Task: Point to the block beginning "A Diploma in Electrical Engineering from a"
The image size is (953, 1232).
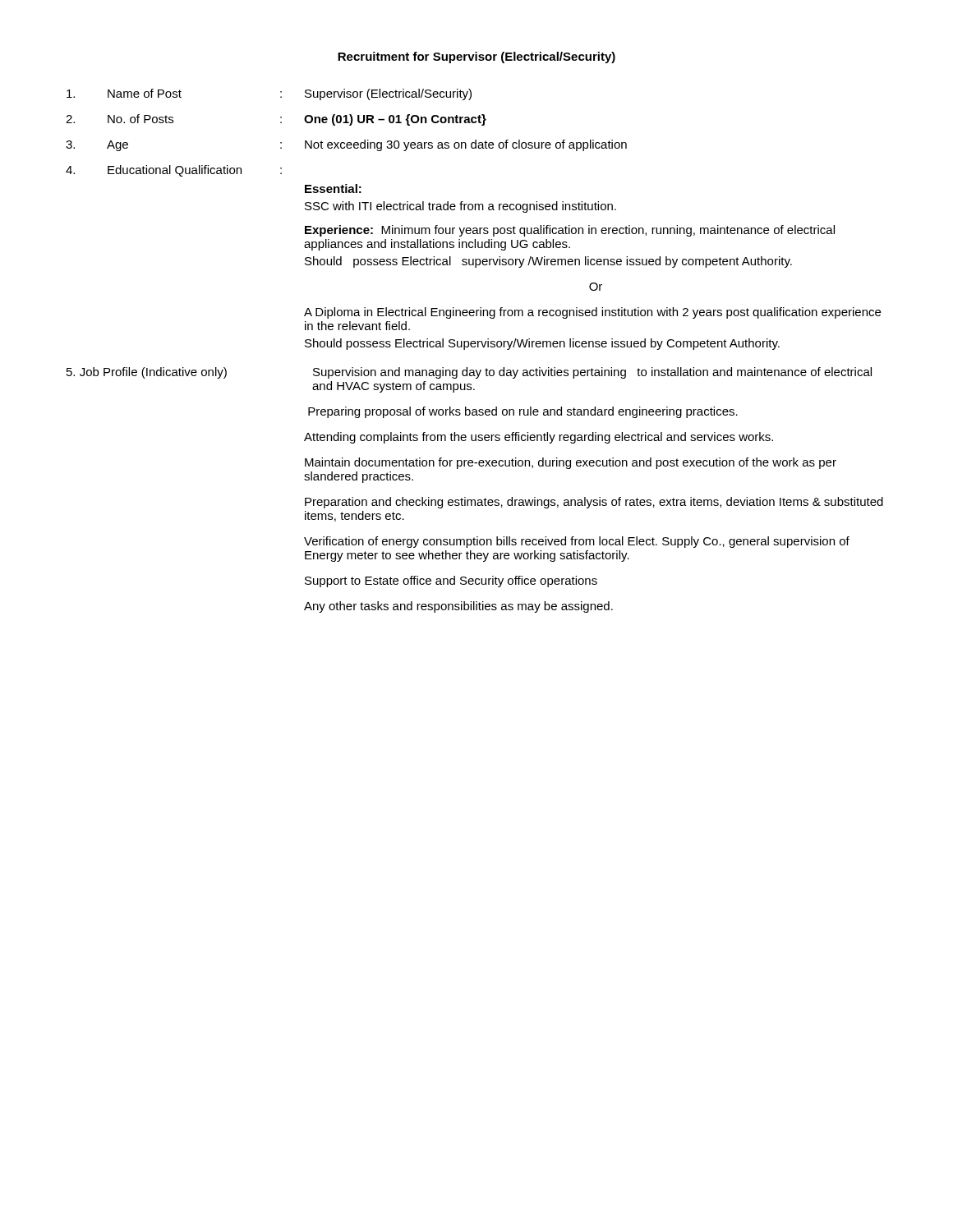Action: tap(596, 327)
